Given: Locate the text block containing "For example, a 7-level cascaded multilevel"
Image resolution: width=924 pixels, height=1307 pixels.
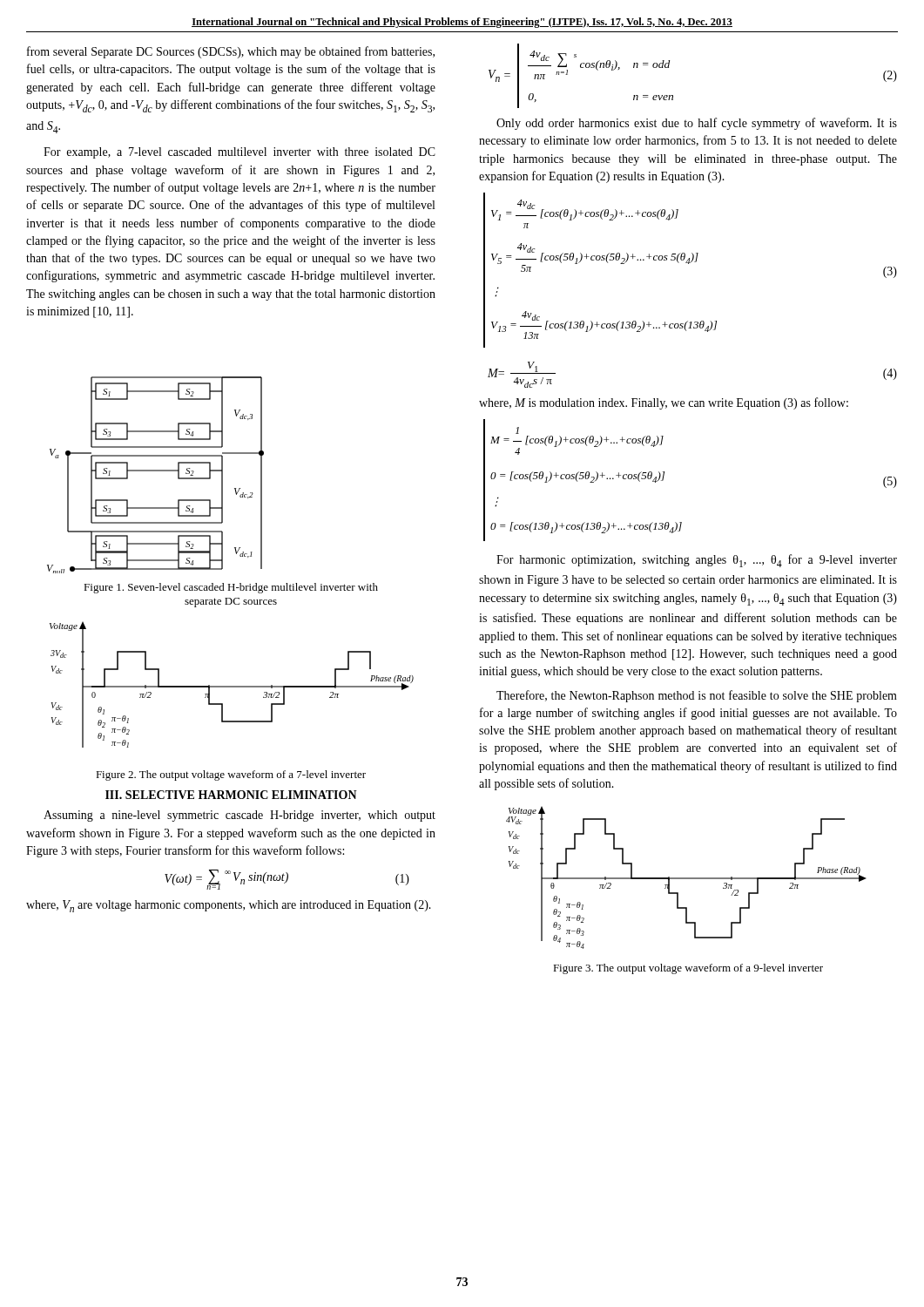Looking at the screenshot, I should click(x=231, y=232).
